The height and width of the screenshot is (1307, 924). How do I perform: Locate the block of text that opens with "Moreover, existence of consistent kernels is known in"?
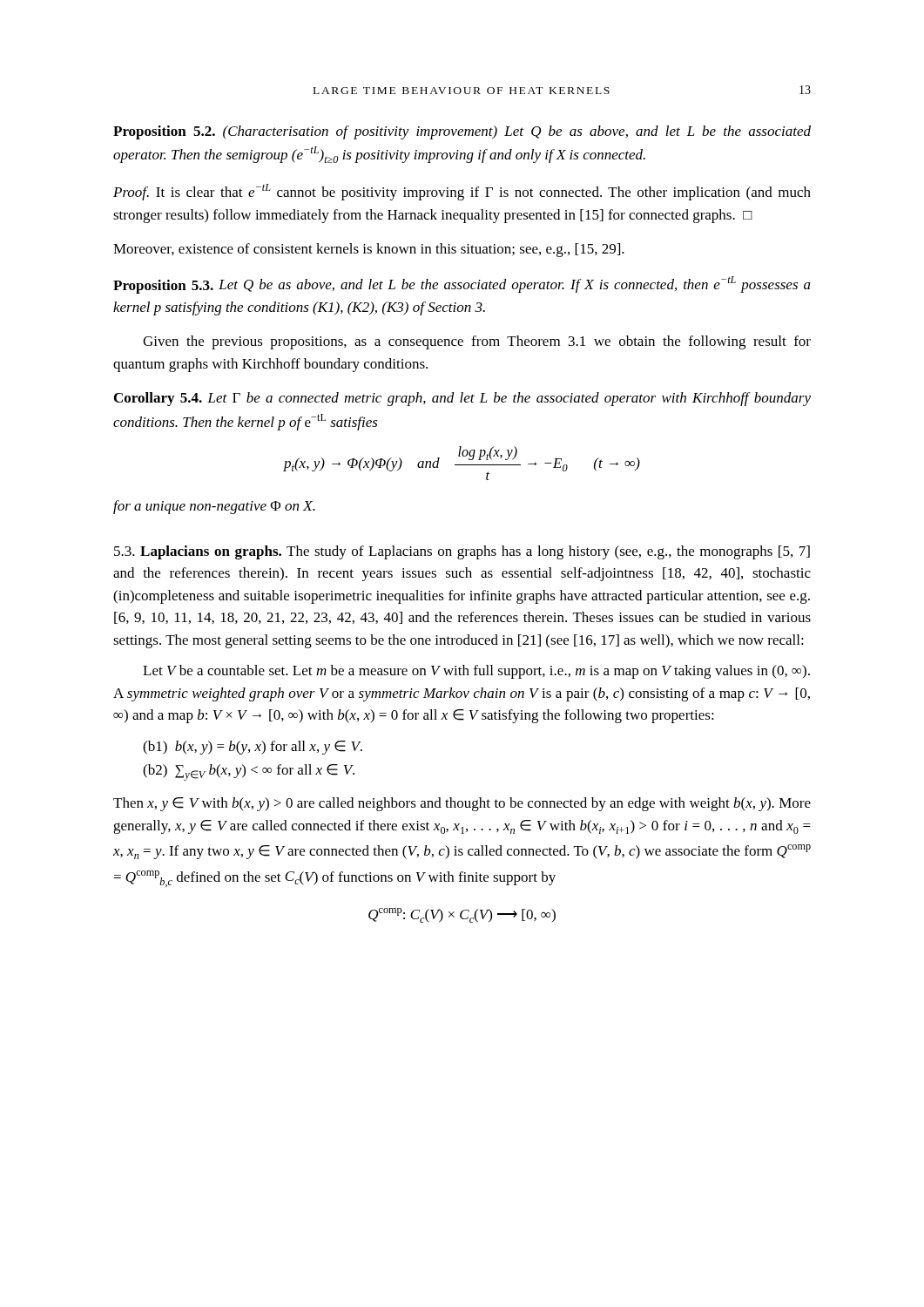[369, 249]
